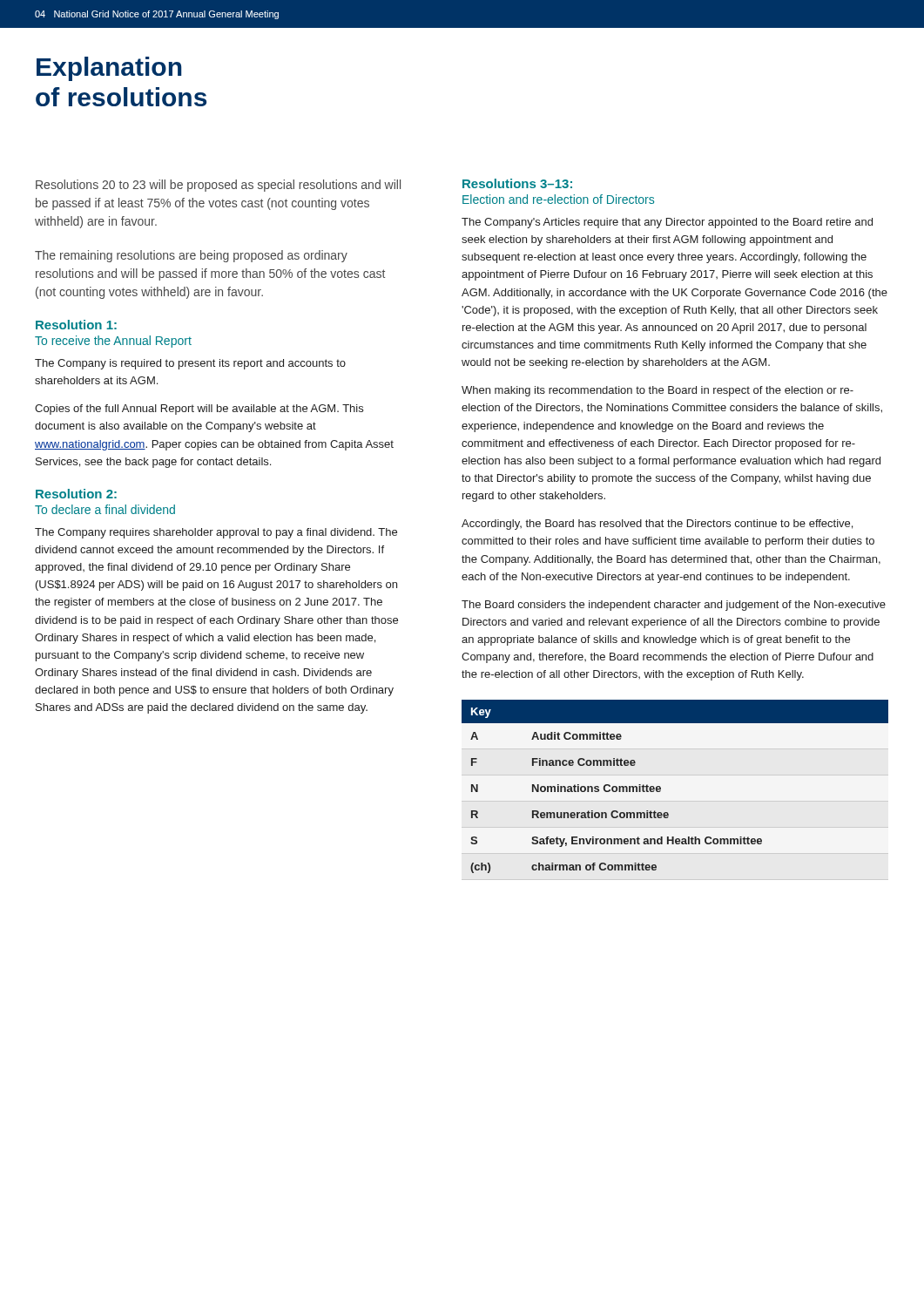
Task: Locate the text starting "Resolution 1:"
Action: pyautogui.click(x=76, y=325)
